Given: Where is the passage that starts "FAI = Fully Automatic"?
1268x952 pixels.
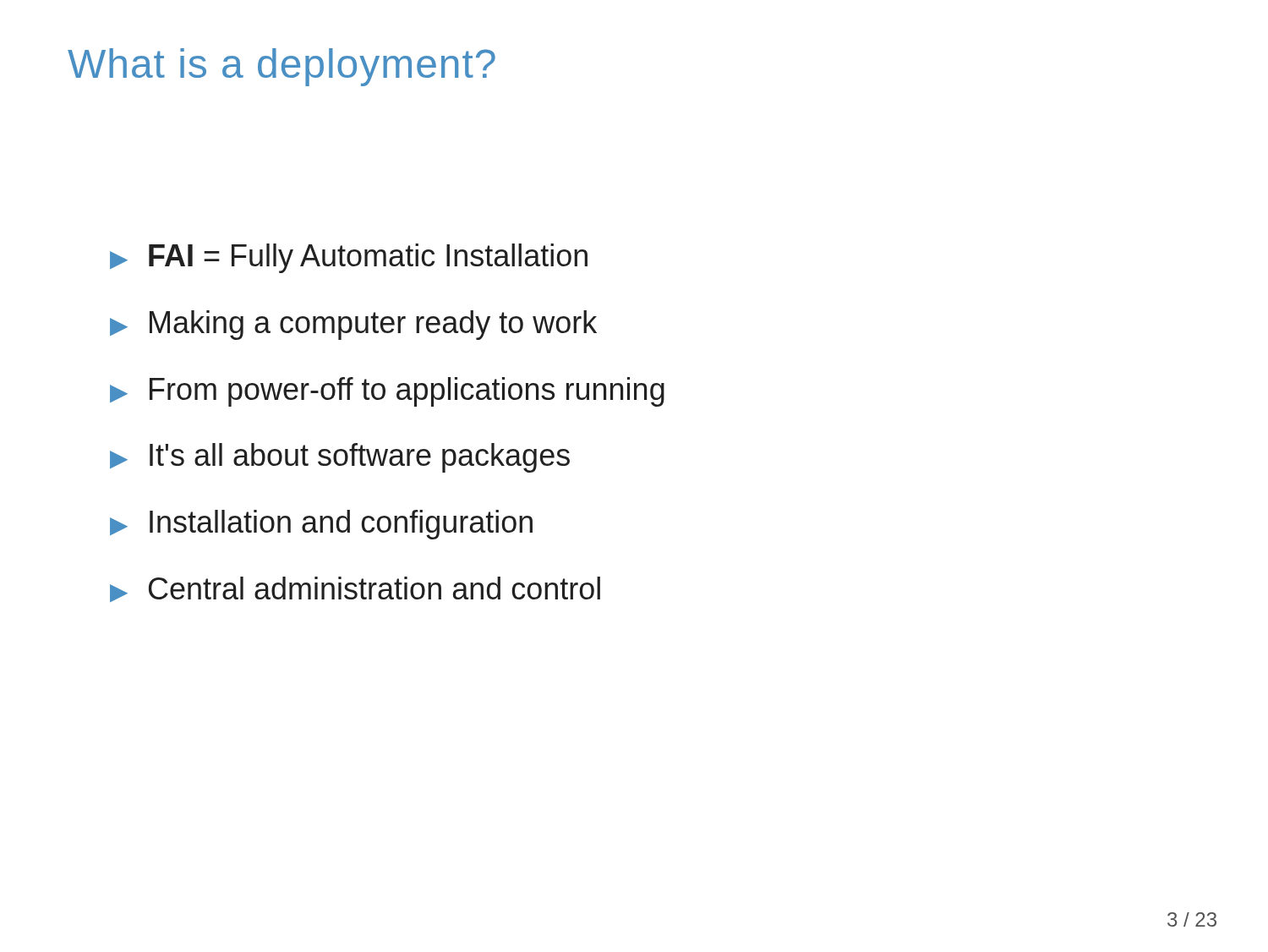Looking at the screenshot, I should (x=350, y=257).
